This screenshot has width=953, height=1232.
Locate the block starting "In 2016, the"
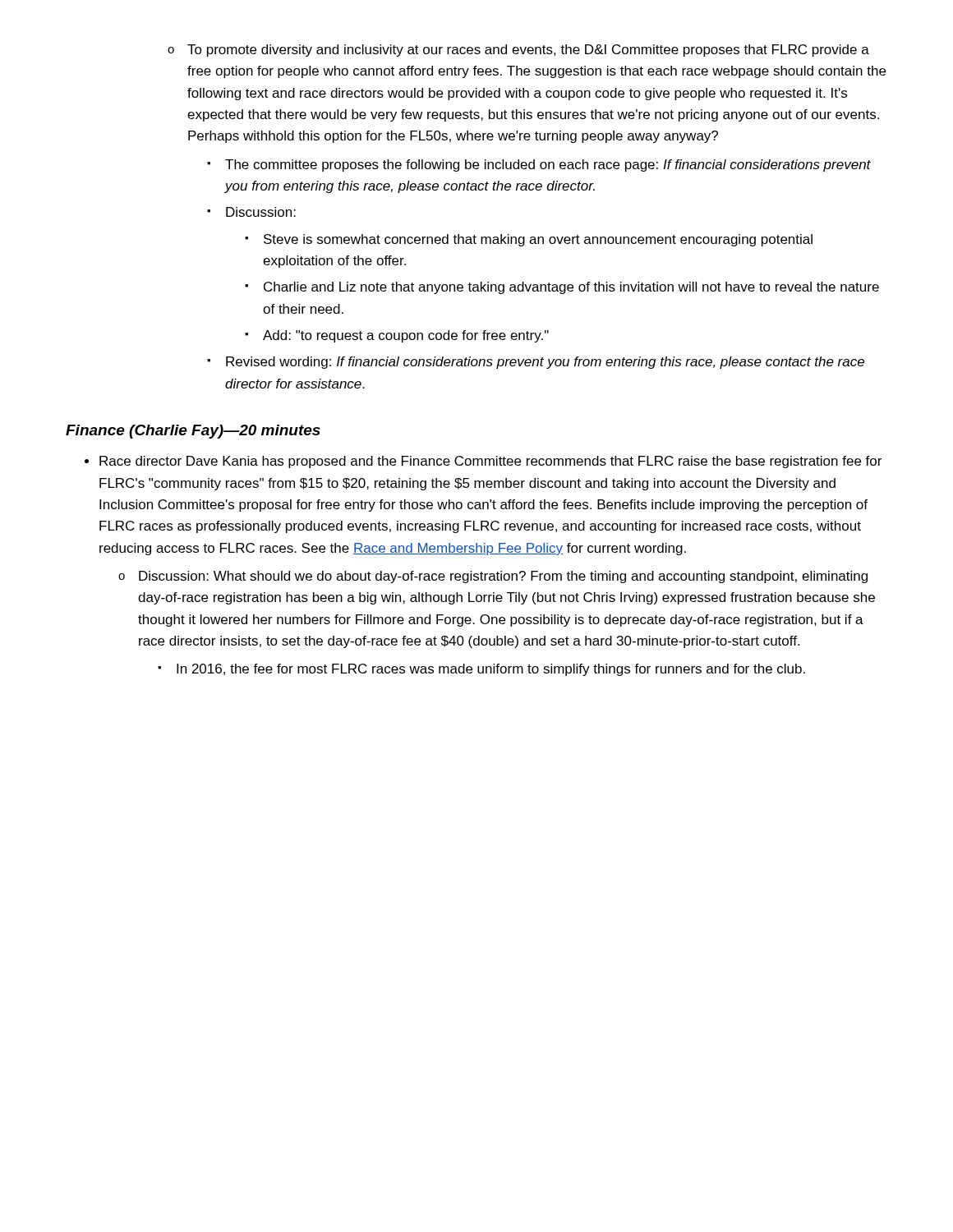click(532, 670)
